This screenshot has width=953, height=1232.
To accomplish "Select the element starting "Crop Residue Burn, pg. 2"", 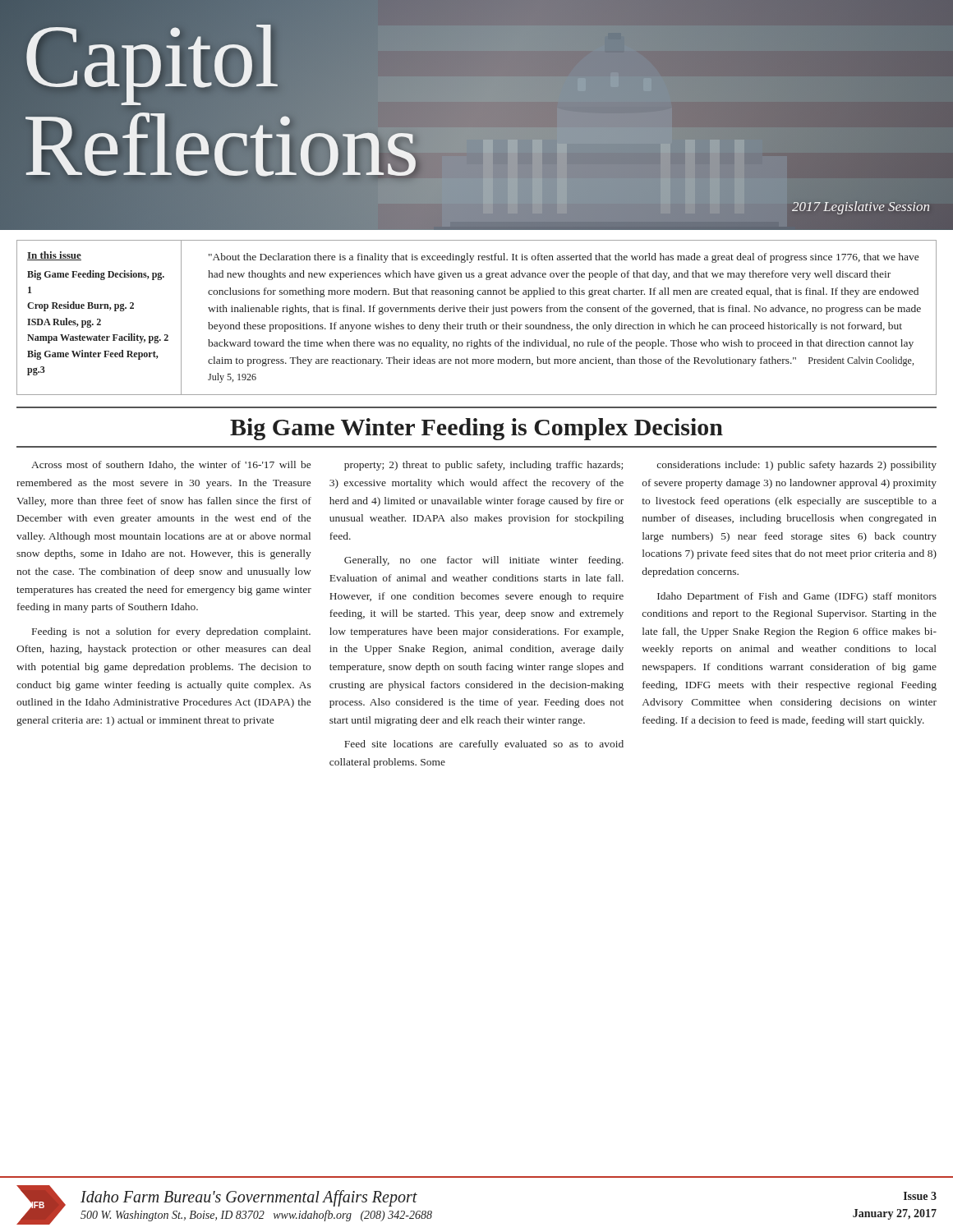I will pyautogui.click(x=81, y=306).
